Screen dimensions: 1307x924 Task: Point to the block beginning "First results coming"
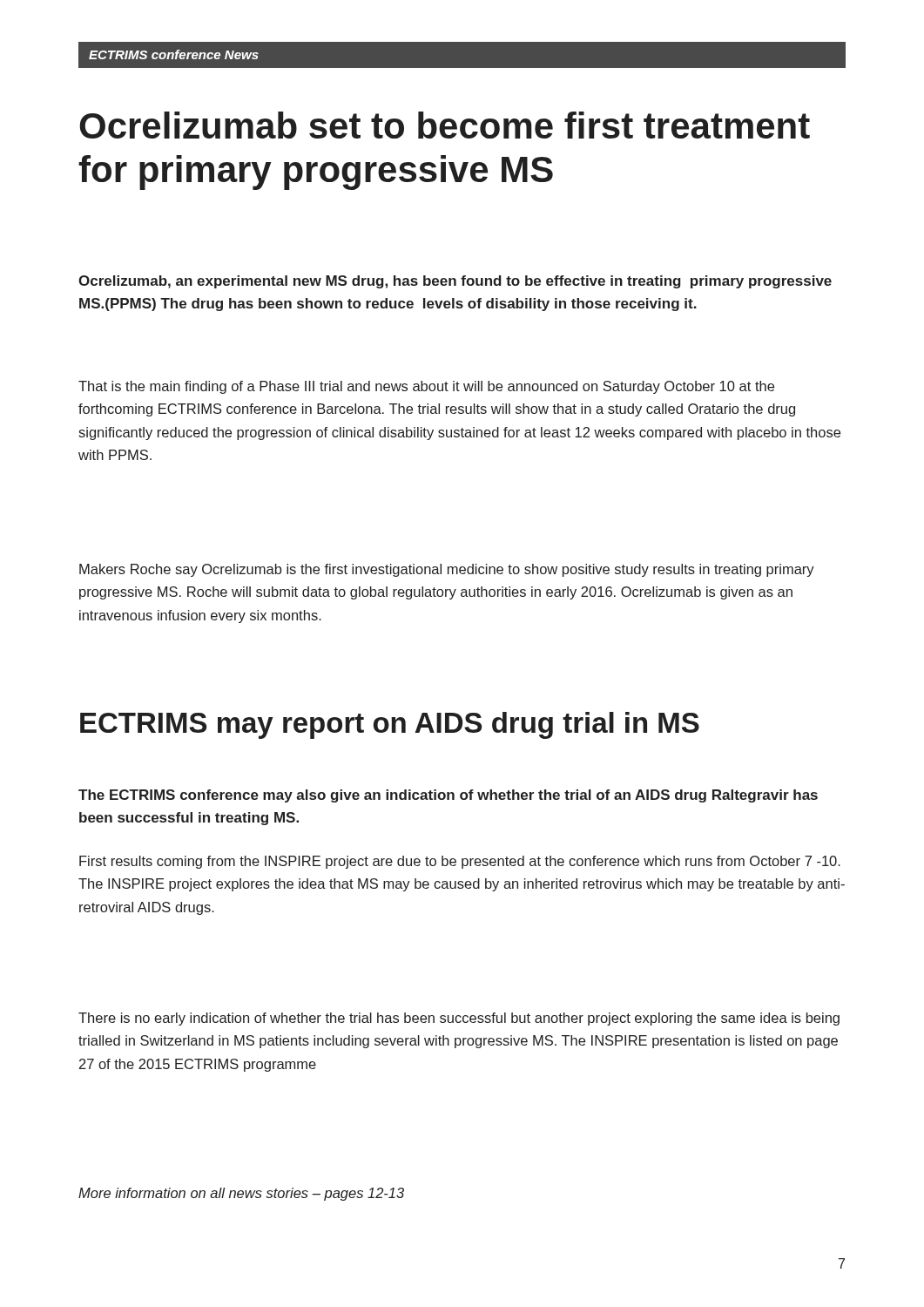pos(462,884)
